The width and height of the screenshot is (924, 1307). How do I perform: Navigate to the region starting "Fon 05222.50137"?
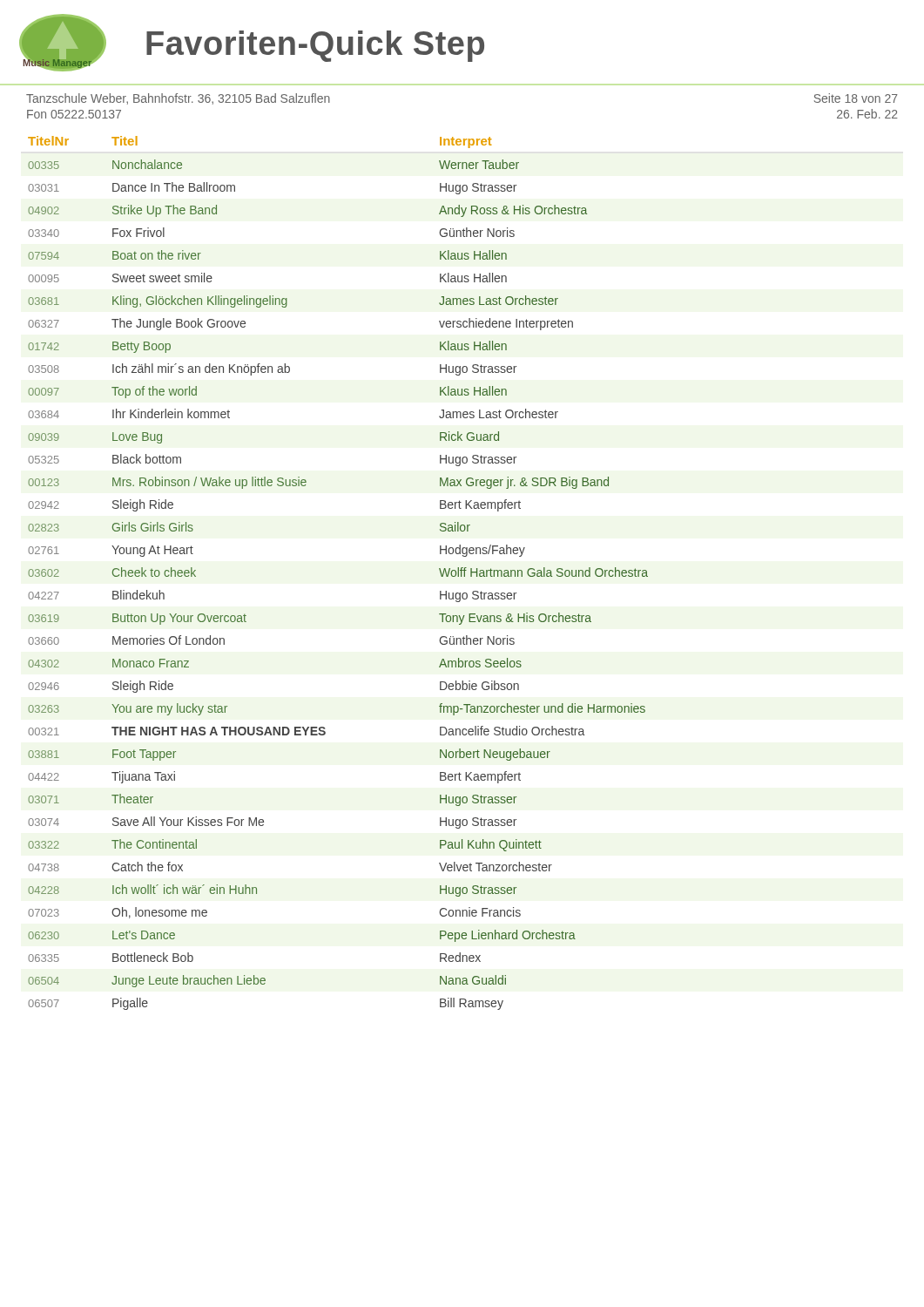click(x=74, y=114)
